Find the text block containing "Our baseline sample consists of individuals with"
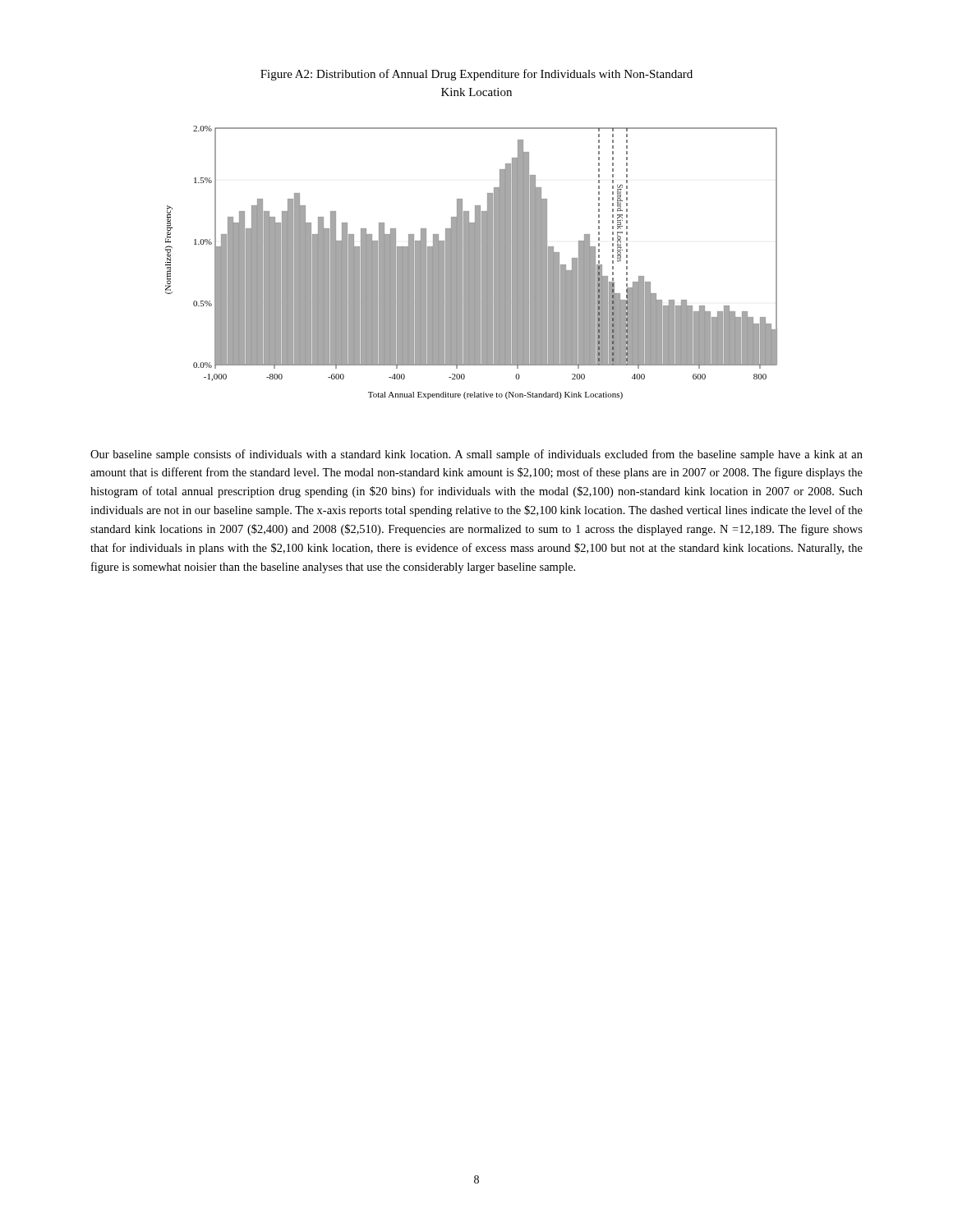 476,510
